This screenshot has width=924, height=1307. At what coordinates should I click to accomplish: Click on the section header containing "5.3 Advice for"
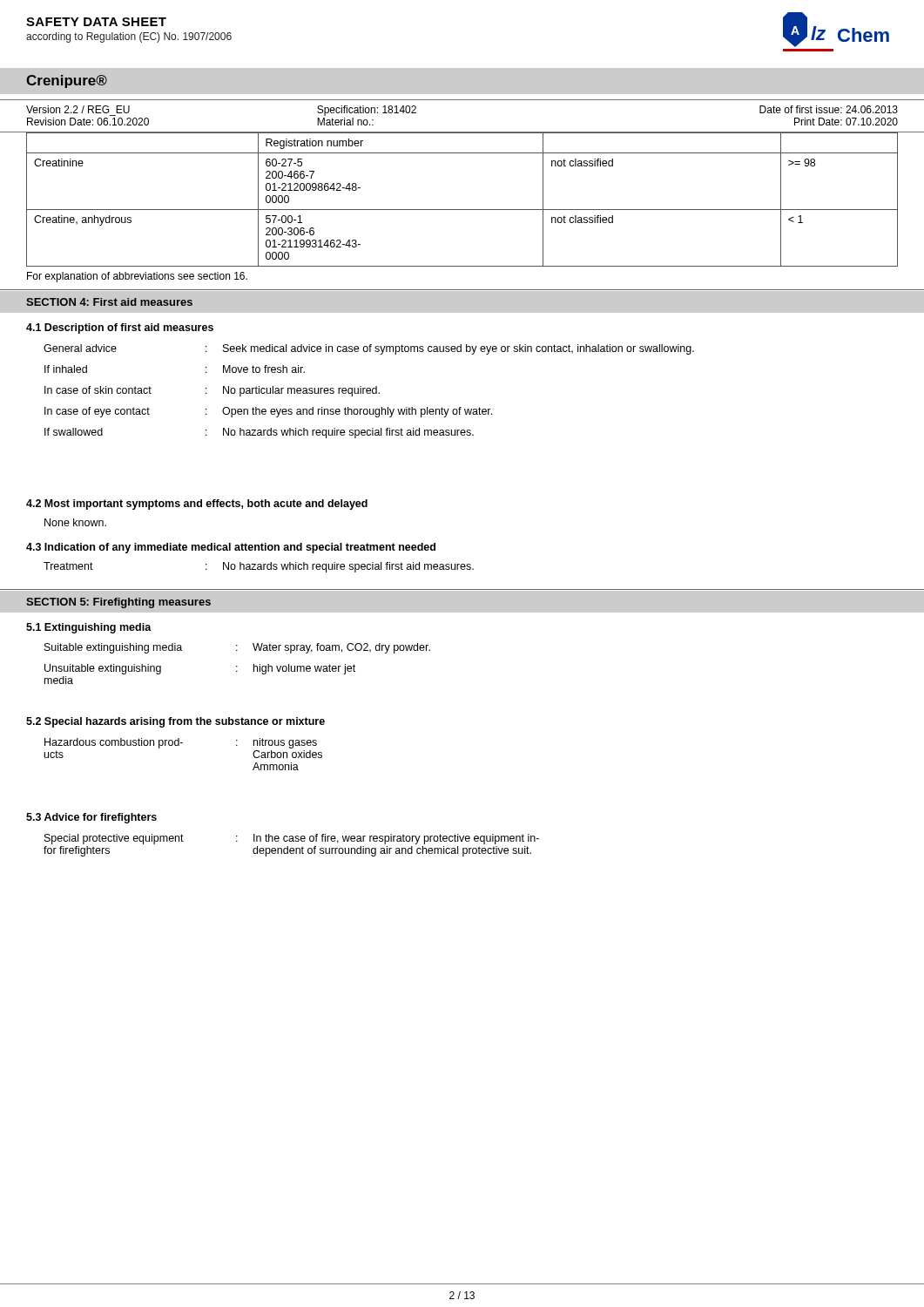(x=92, y=817)
